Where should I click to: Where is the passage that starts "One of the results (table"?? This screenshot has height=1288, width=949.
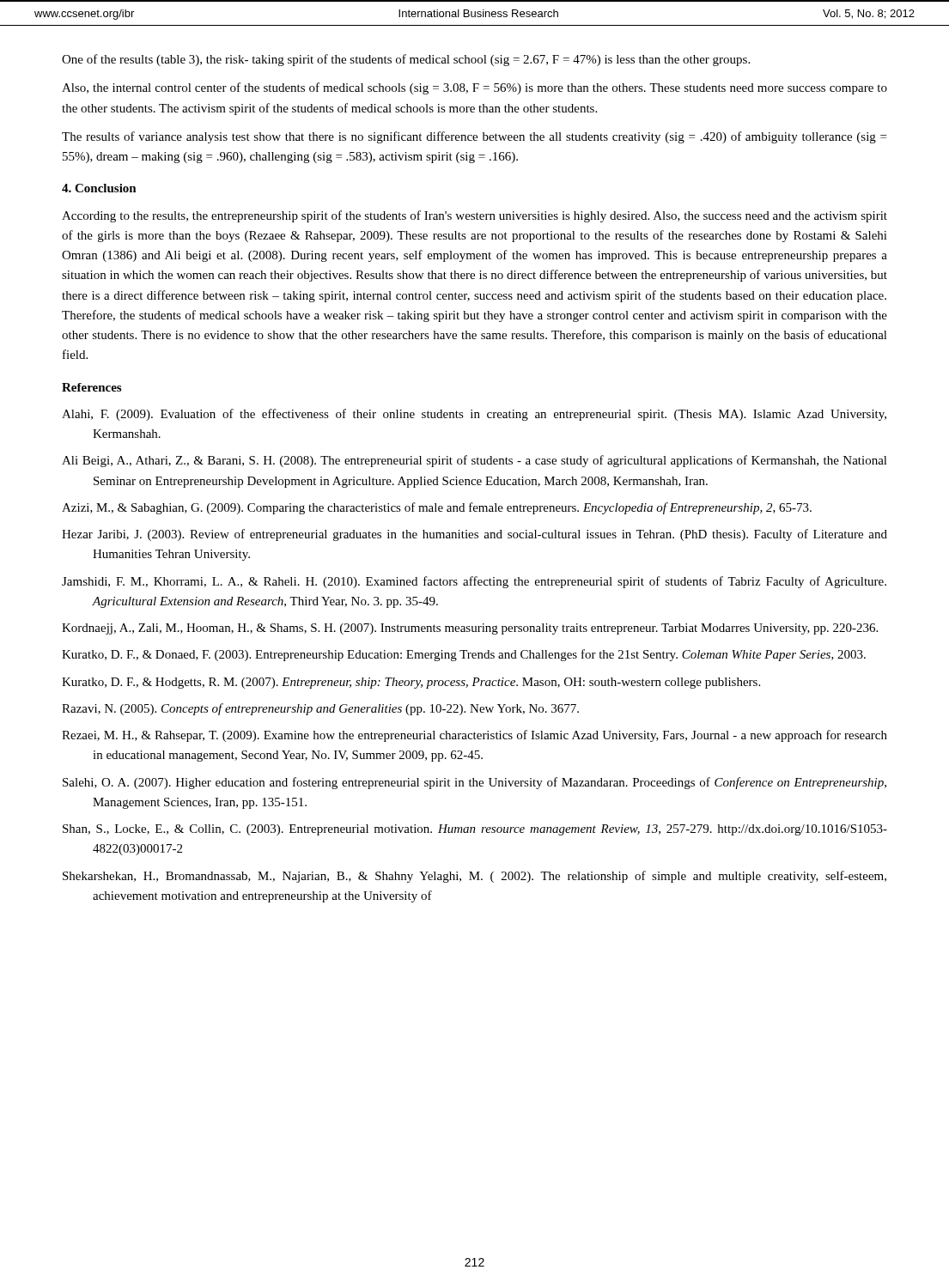click(x=406, y=59)
